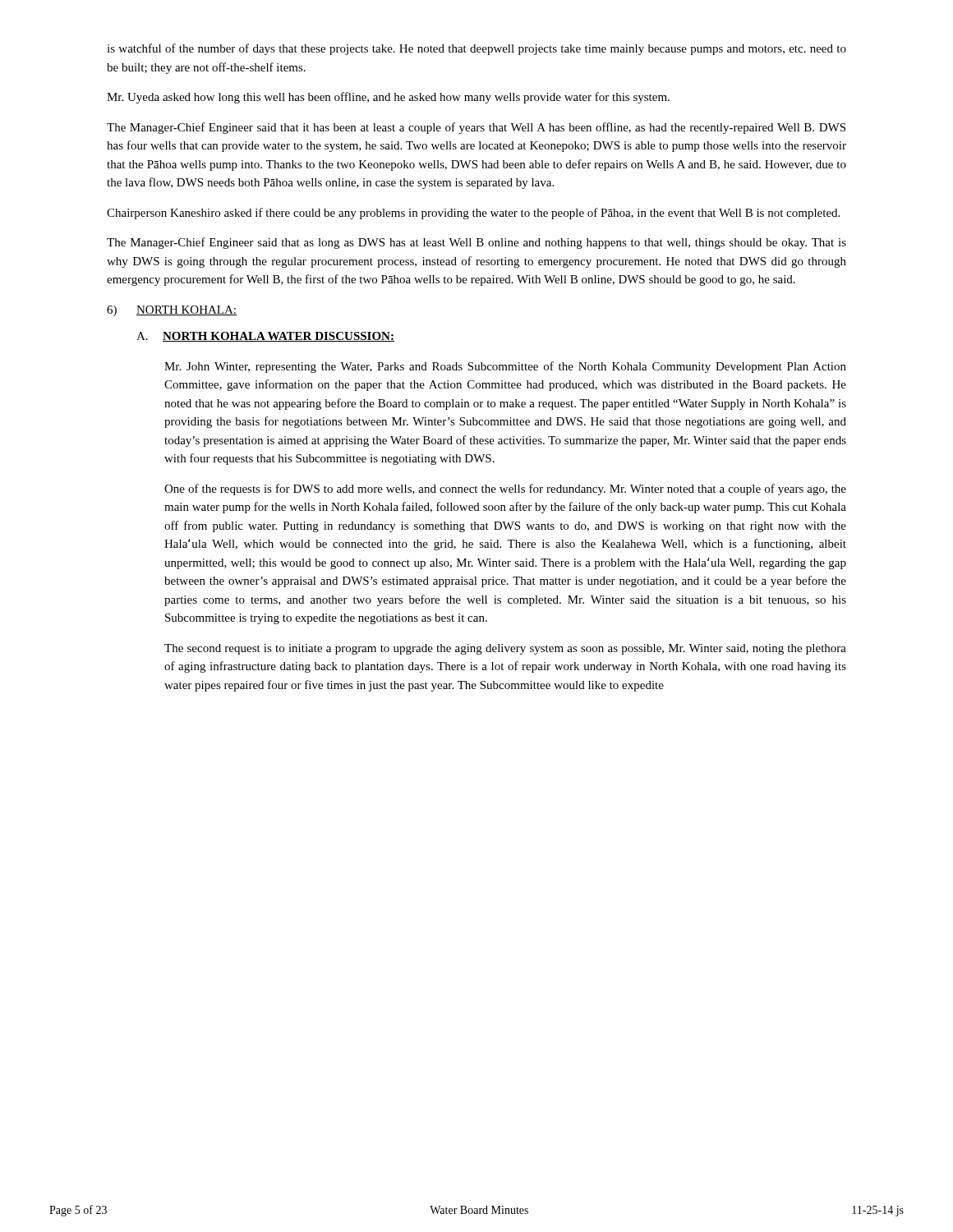Locate the text block starting "is watchful of the"
This screenshot has width=953, height=1232.
pyautogui.click(x=476, y=58)
